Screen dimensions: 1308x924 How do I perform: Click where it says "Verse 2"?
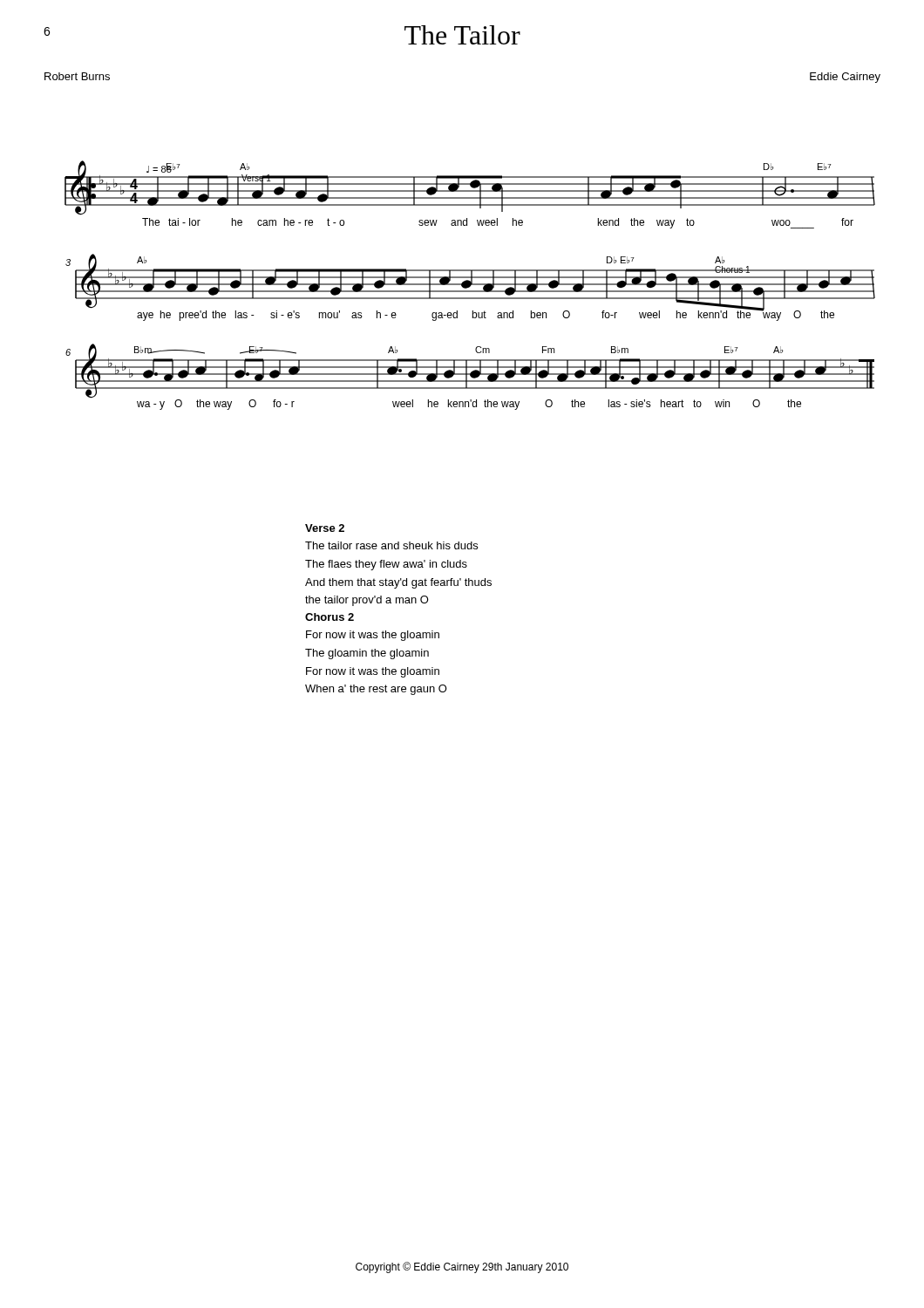325,528
